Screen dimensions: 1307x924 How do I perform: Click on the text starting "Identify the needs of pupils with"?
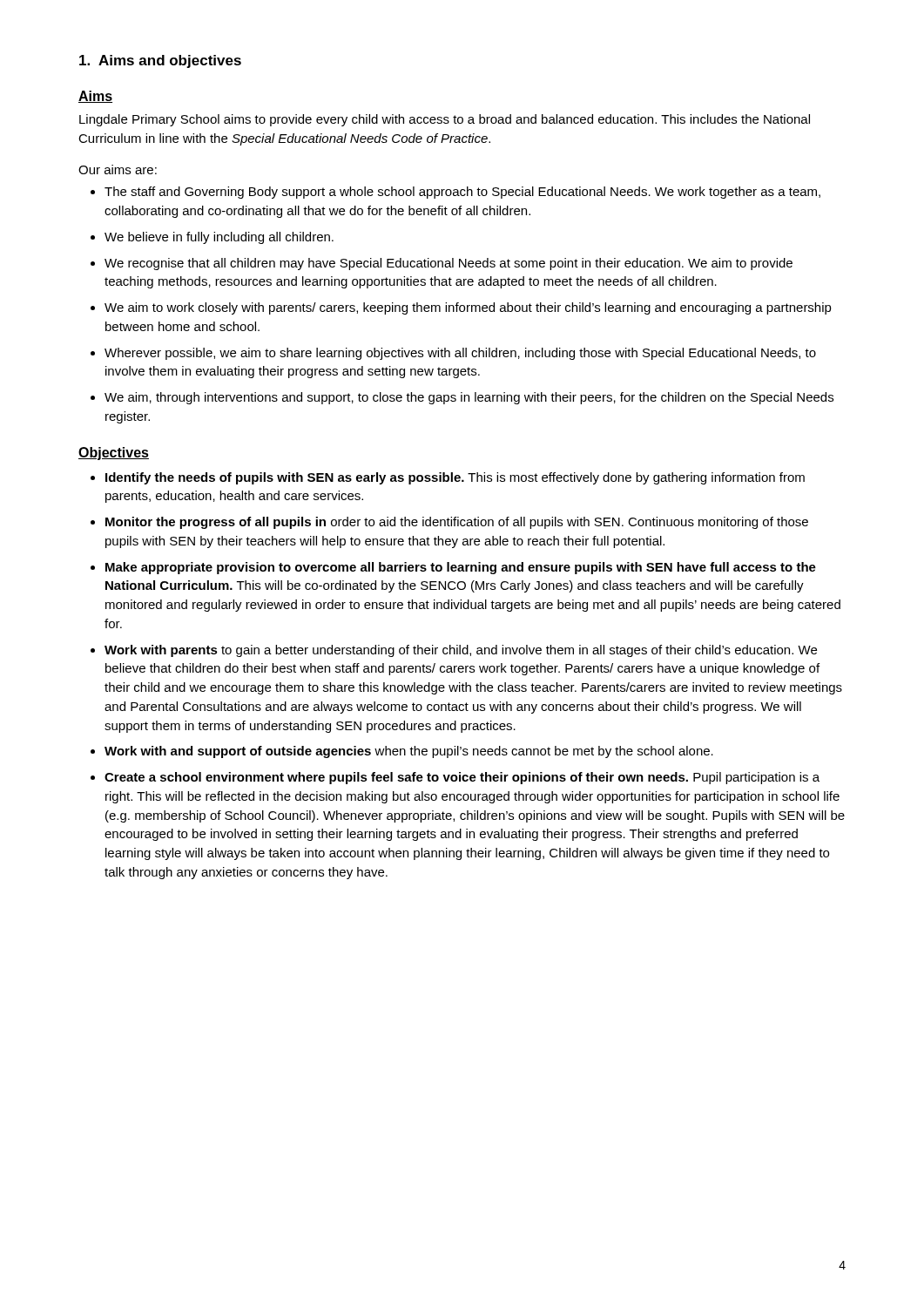pos(455,486)
